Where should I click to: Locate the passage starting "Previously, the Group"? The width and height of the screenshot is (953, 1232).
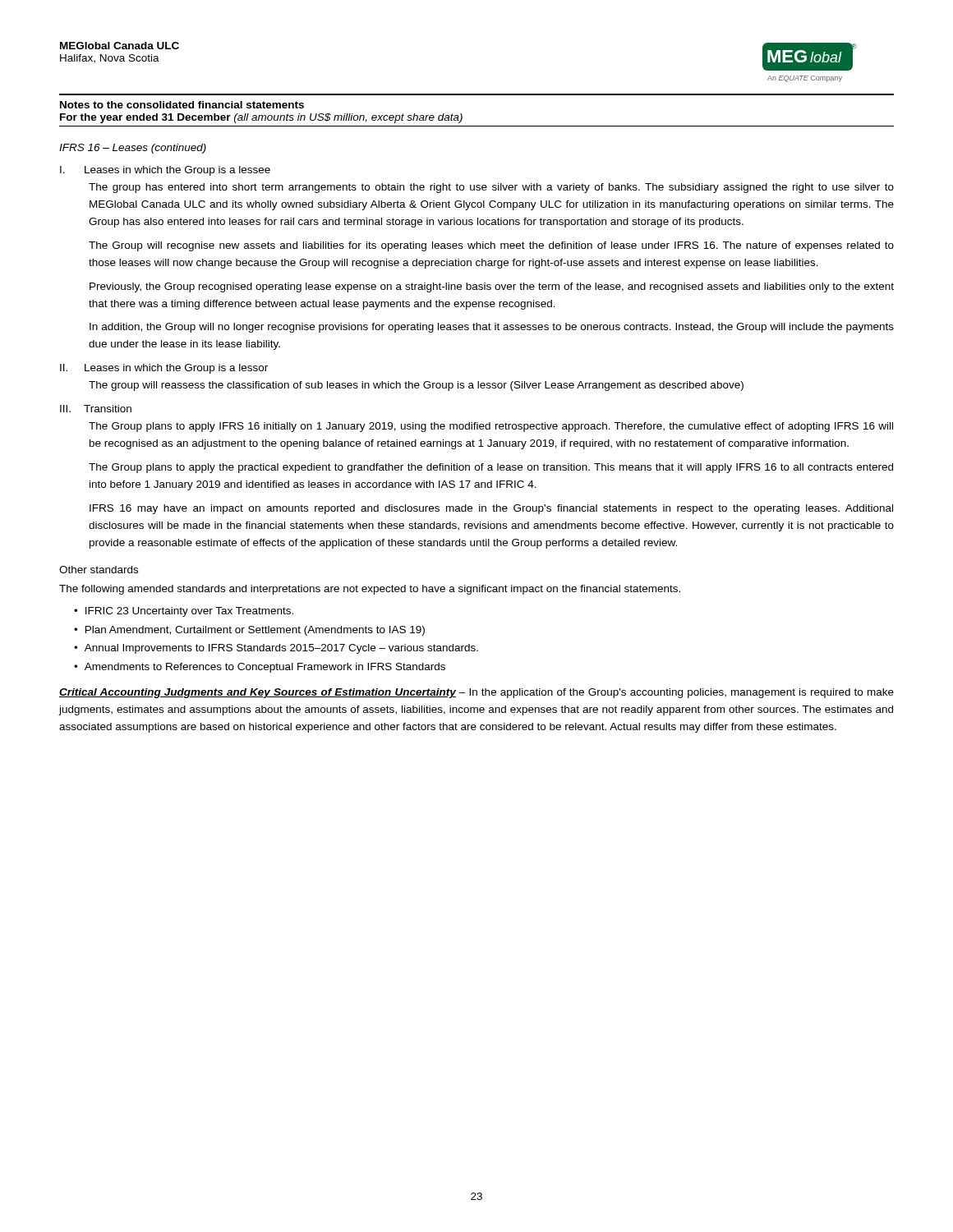tap(491, 295)
